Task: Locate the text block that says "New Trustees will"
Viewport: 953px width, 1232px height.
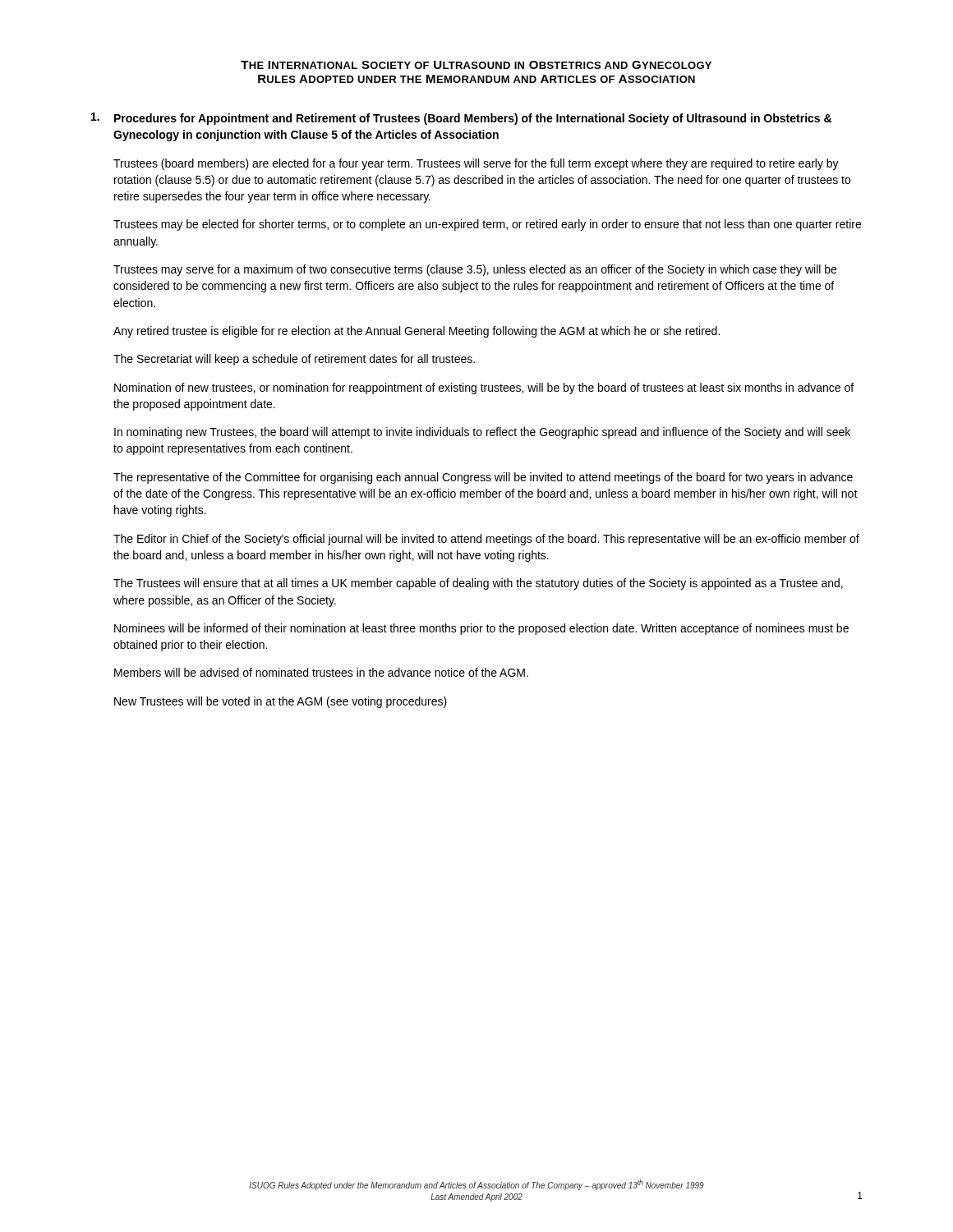Action: 280,701
